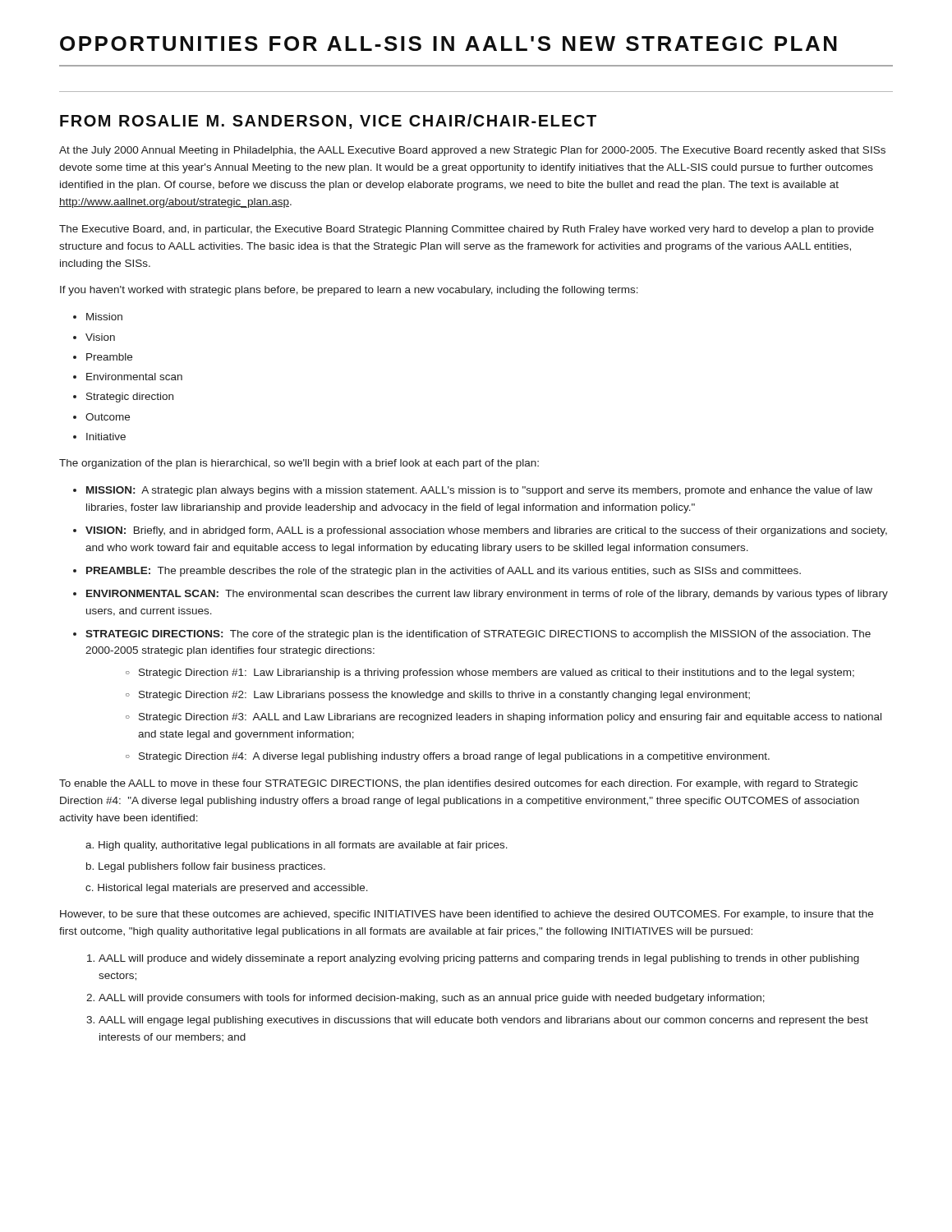Select the list item containing "a. High quality, authoritative legal publications in"
952x1232 pixels.
click(x=297, y=845)
